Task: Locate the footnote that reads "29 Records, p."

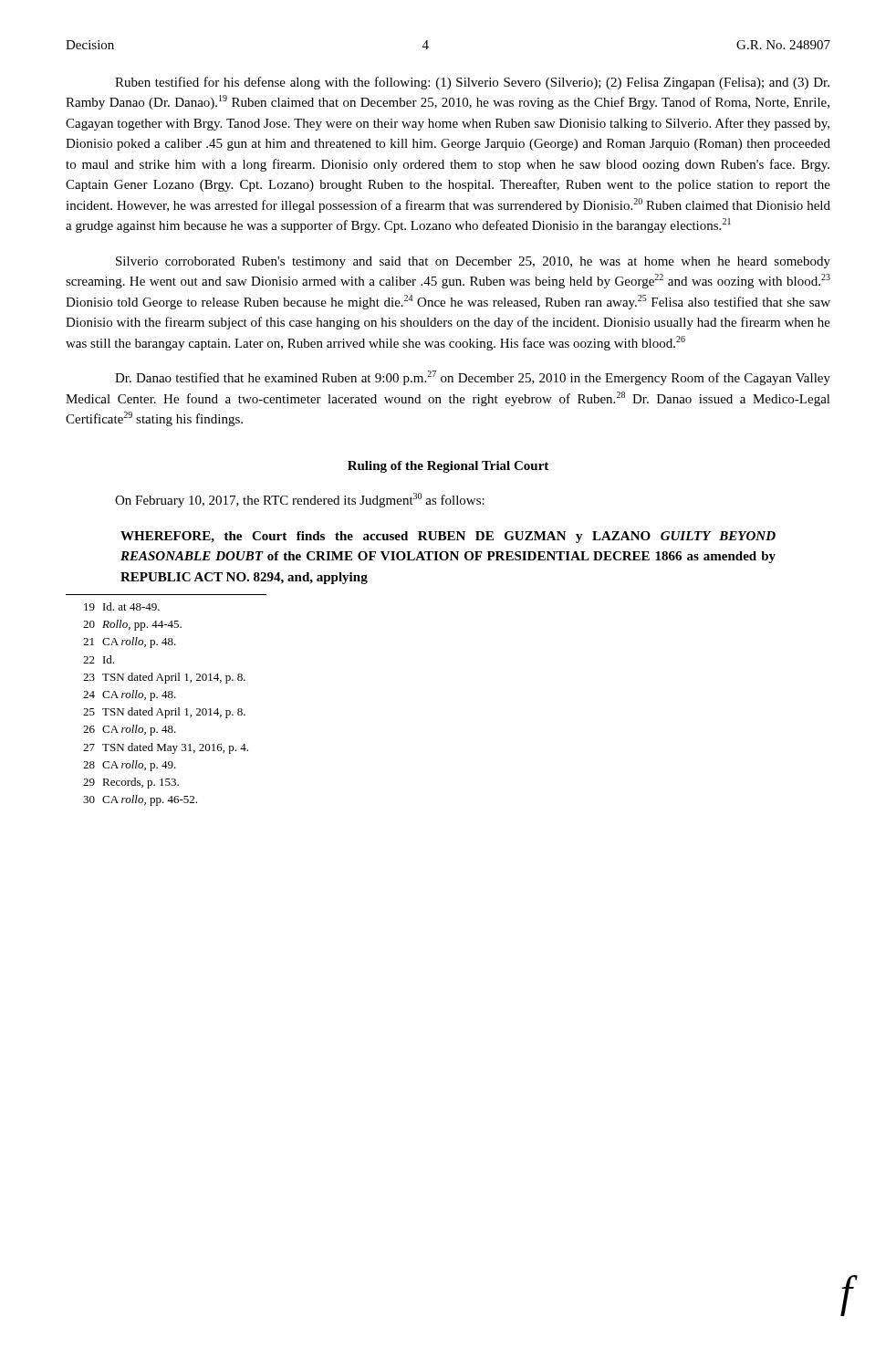Action: point(123,782)
